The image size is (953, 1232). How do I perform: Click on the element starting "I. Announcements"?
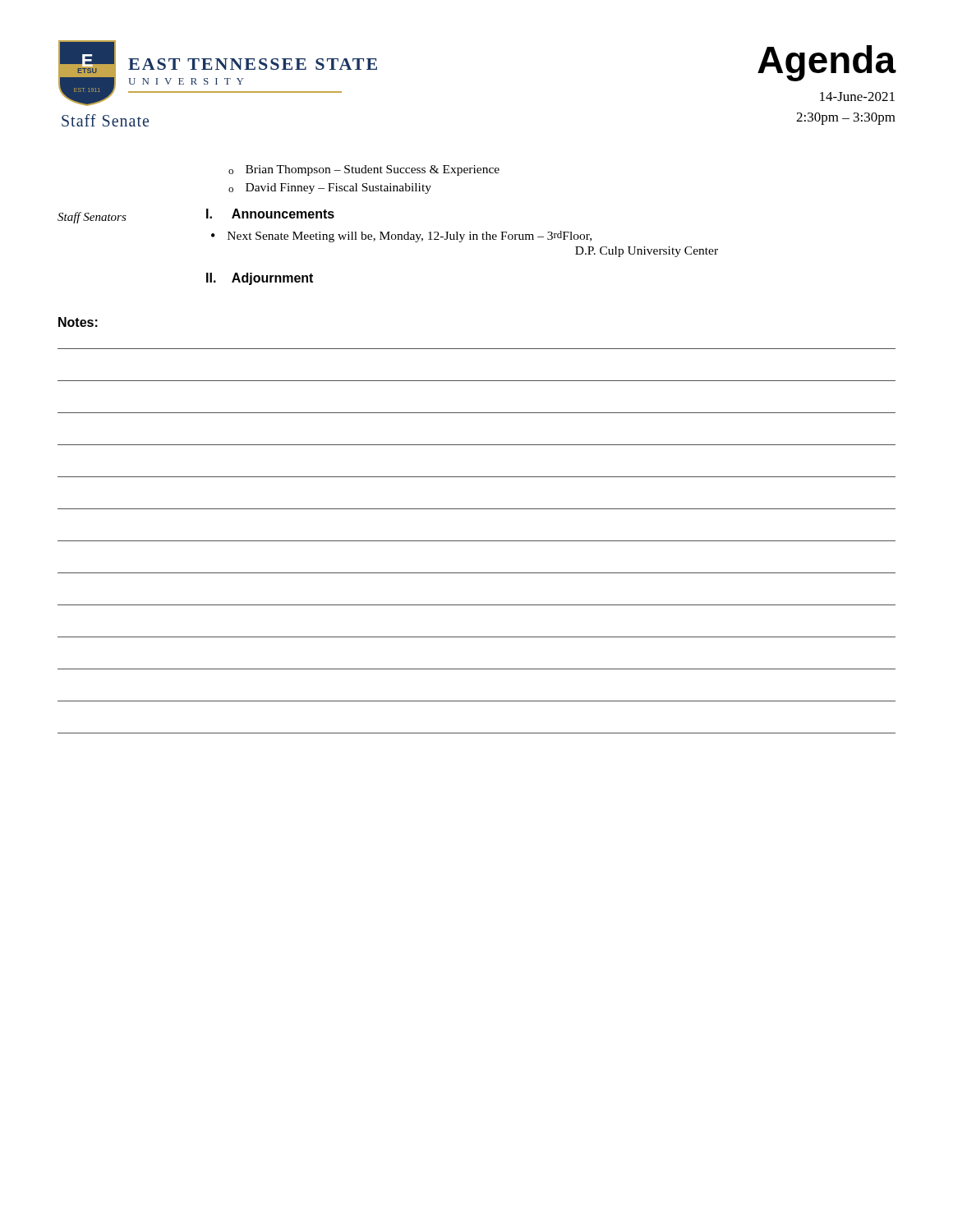270,214
